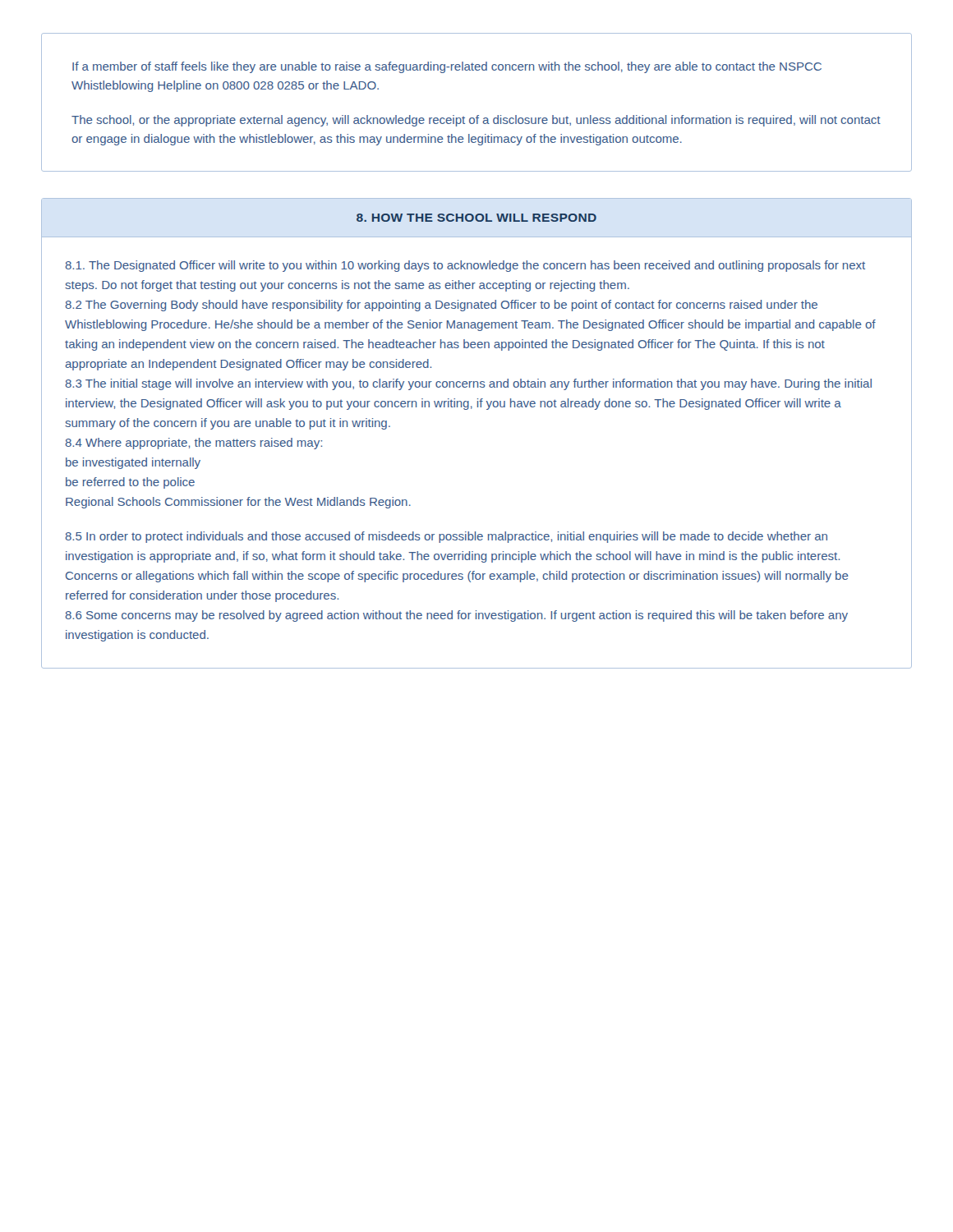
Task: Find the list item with the text "be referred to the police"
Action: tap(130, 483)
